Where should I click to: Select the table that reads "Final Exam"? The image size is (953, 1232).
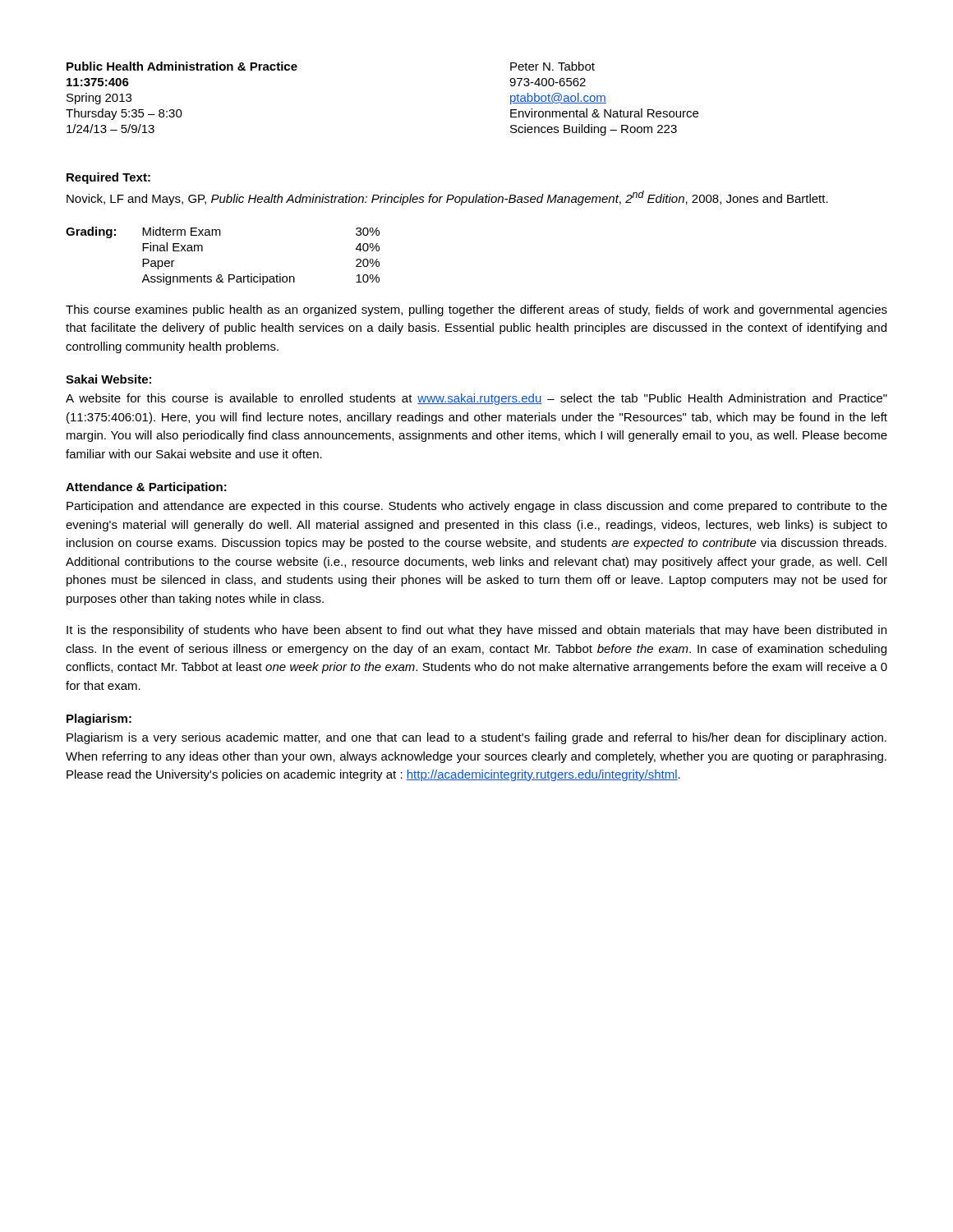(x=476, y=254)
